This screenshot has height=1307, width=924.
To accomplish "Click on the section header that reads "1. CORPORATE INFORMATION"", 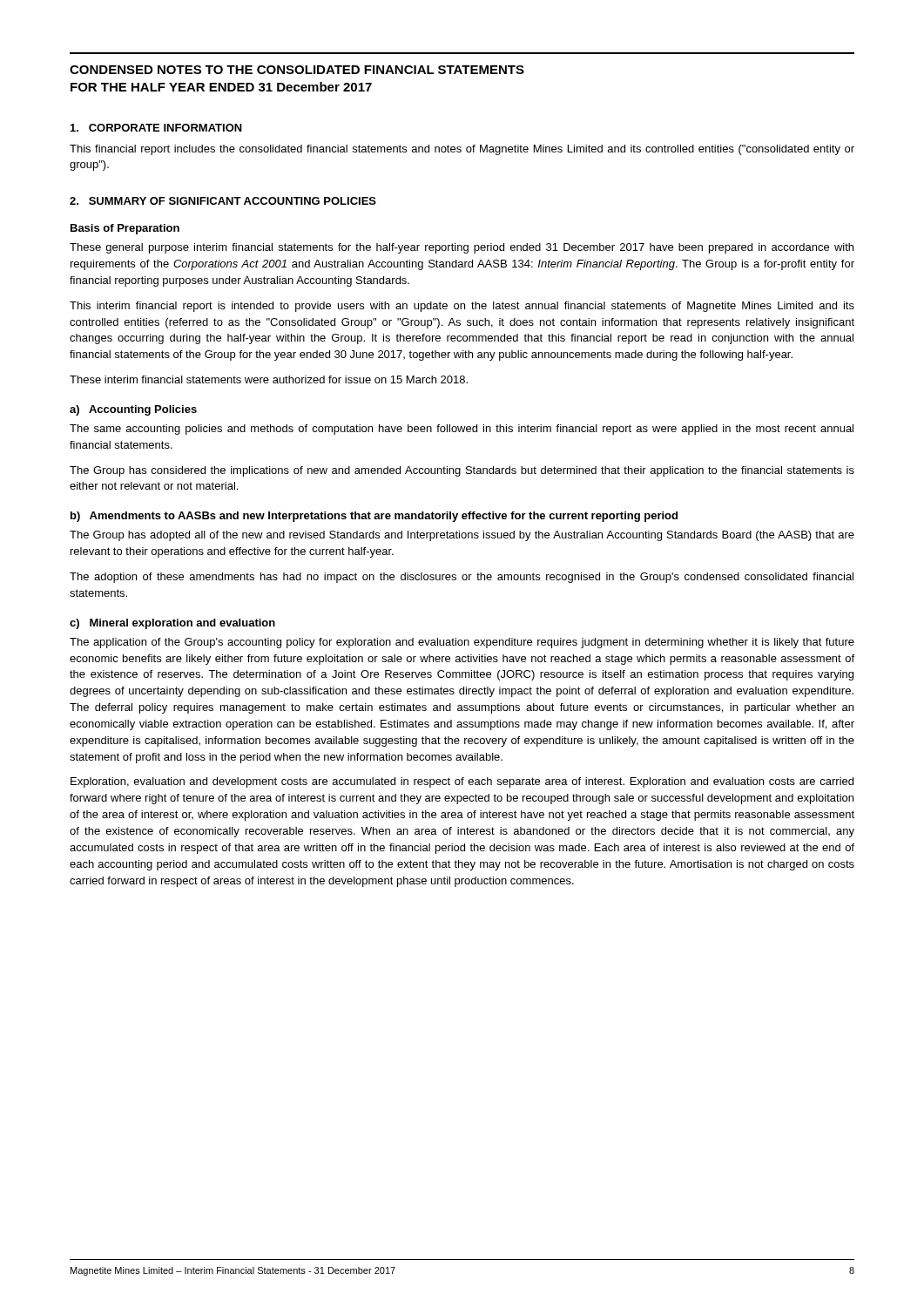I will pos(156,127).
